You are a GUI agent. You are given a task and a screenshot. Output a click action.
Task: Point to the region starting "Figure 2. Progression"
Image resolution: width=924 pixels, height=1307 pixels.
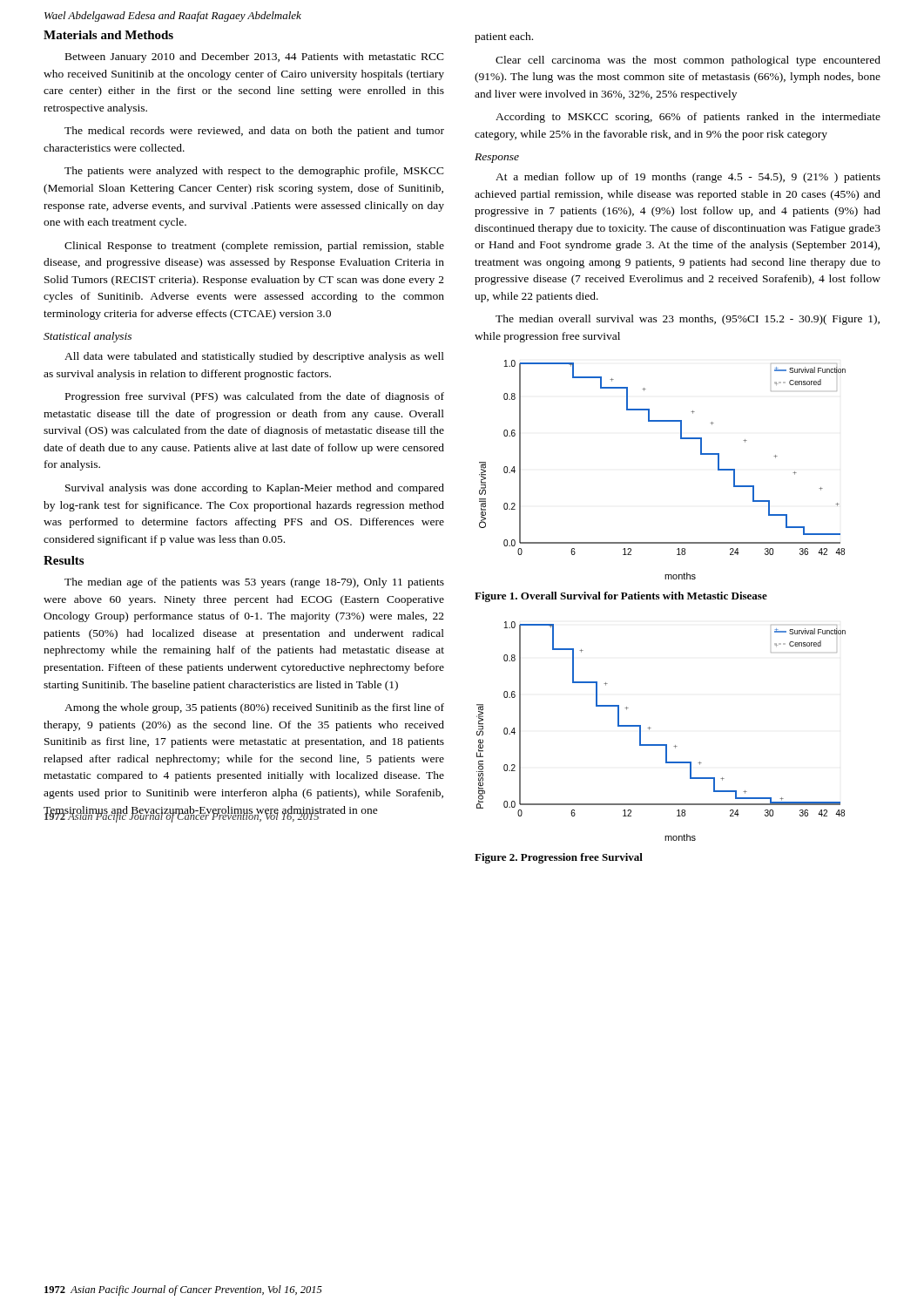tap(559, 858)
